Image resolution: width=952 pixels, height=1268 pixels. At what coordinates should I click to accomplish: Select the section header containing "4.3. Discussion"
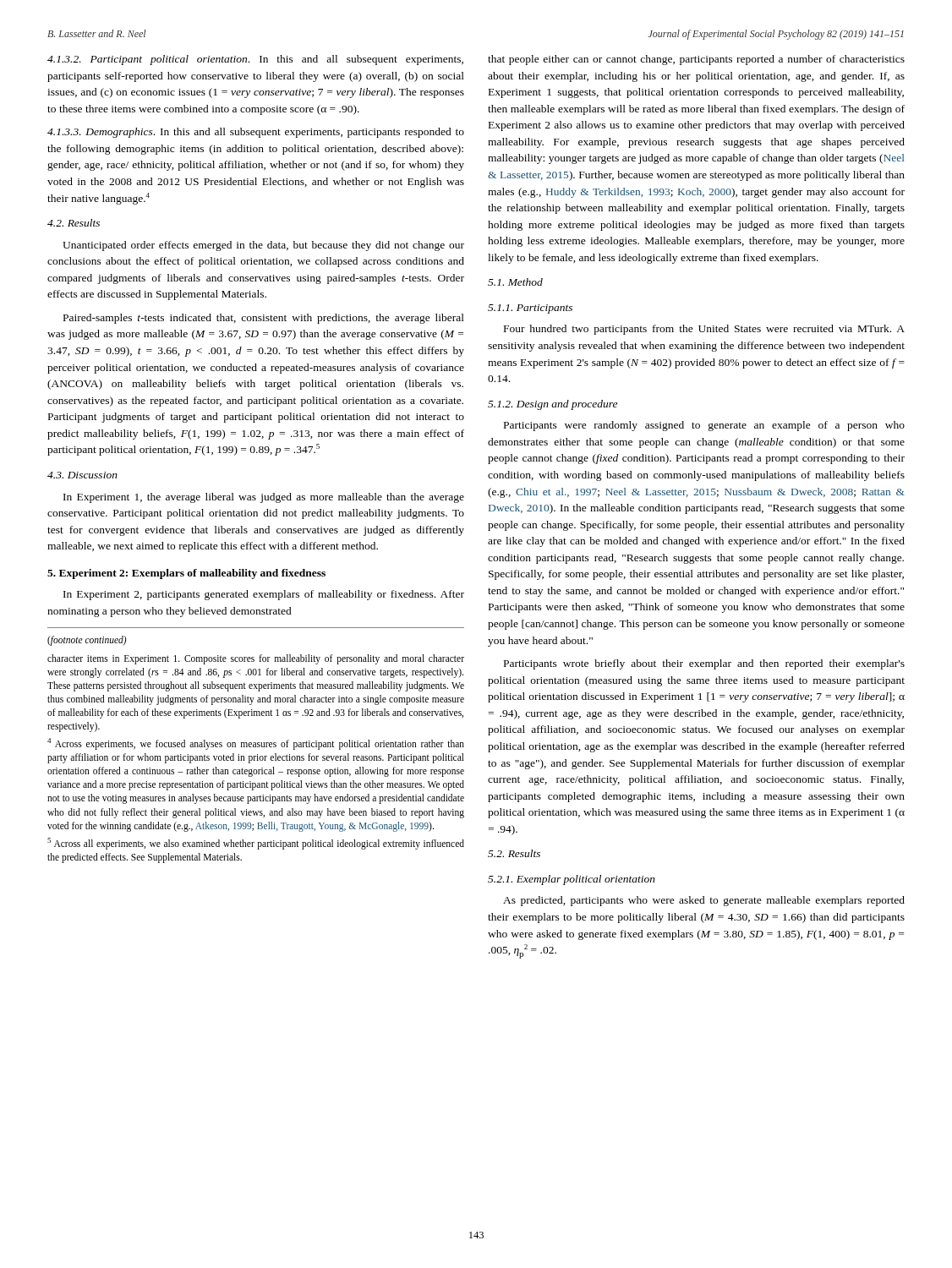click(82, 475)
